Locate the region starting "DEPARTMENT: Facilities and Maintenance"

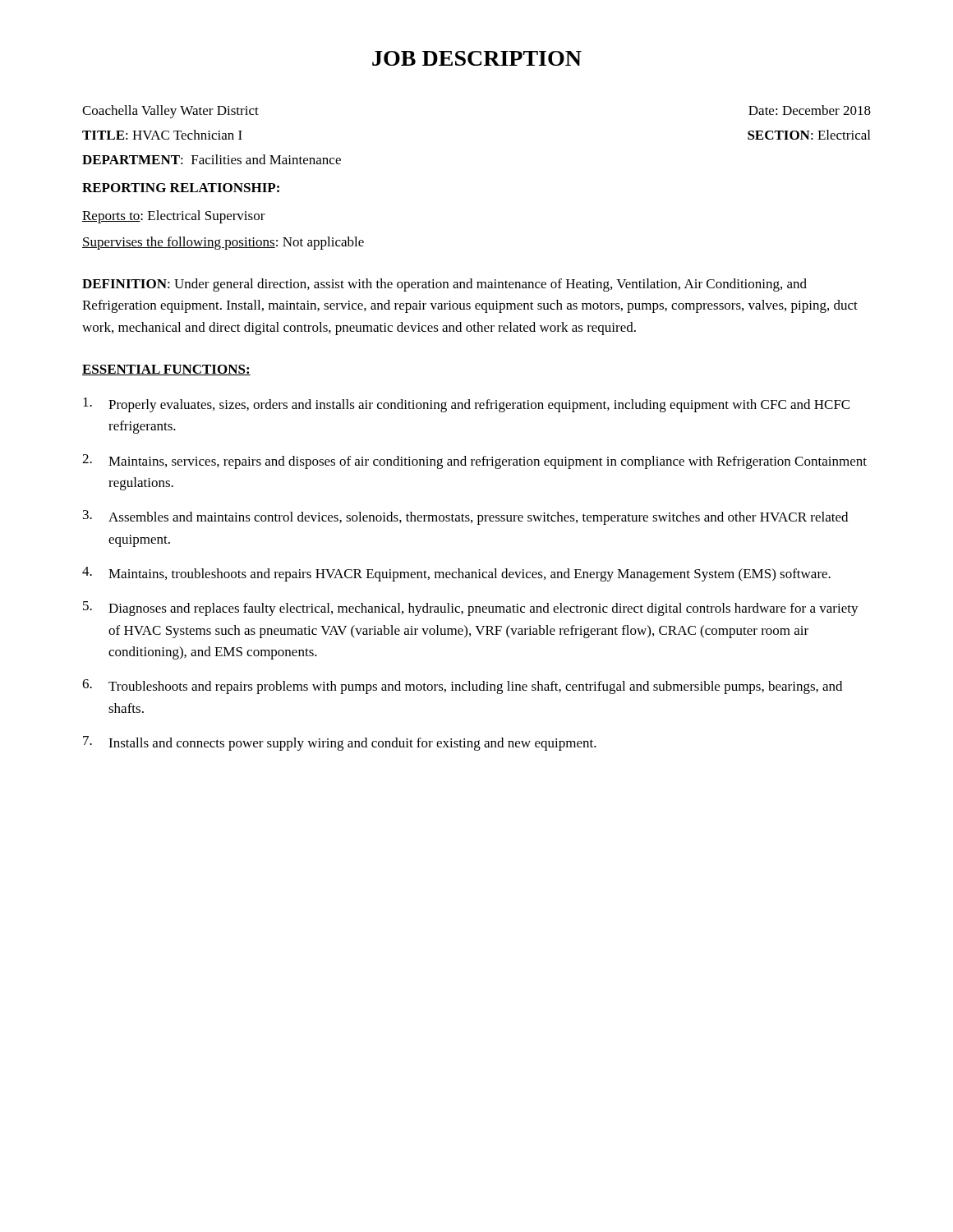[x=212, y=160]
